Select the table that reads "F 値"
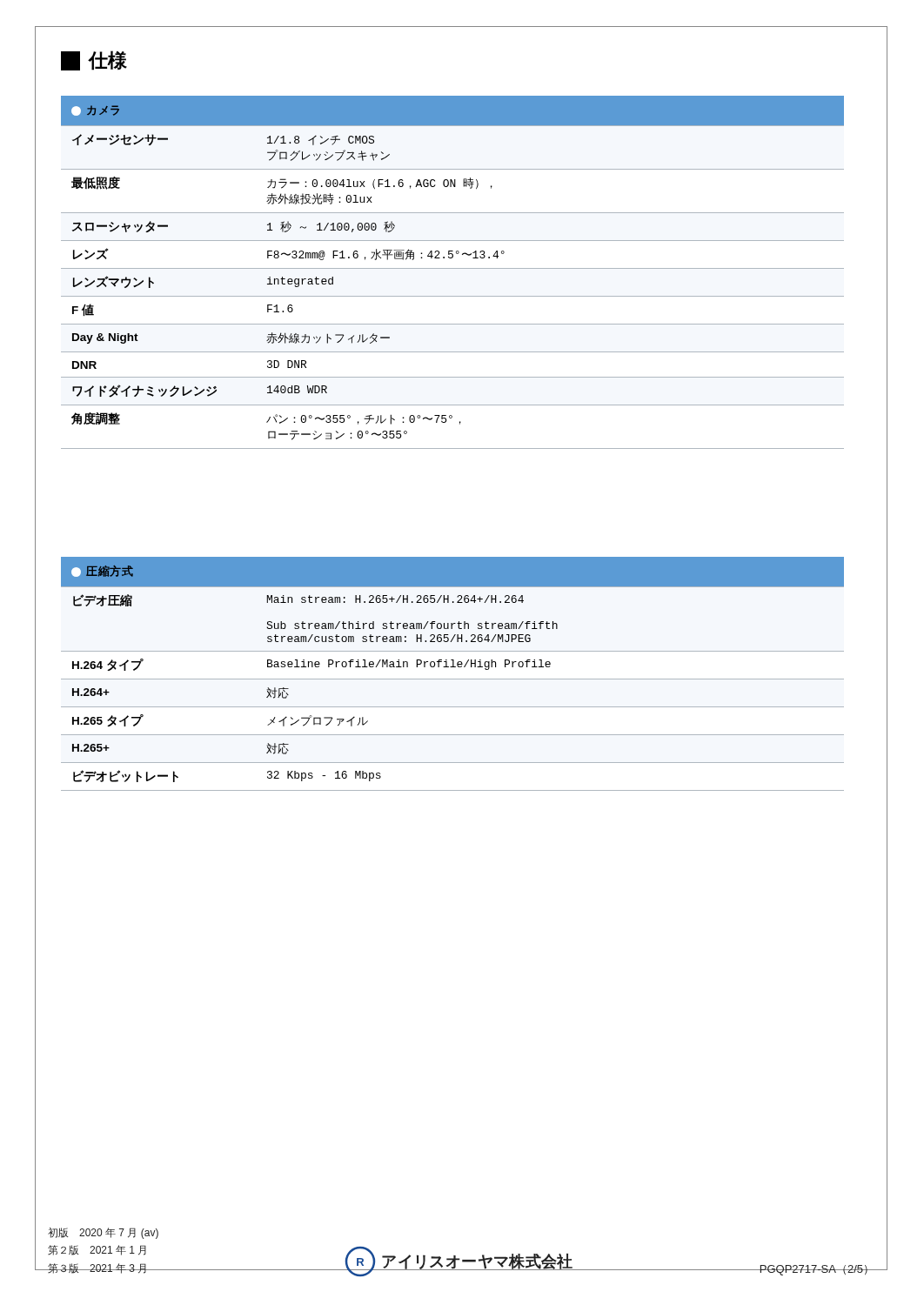The width and height of the screenshot is (924, 1305). pyautogui.click(x=452, y=272)
